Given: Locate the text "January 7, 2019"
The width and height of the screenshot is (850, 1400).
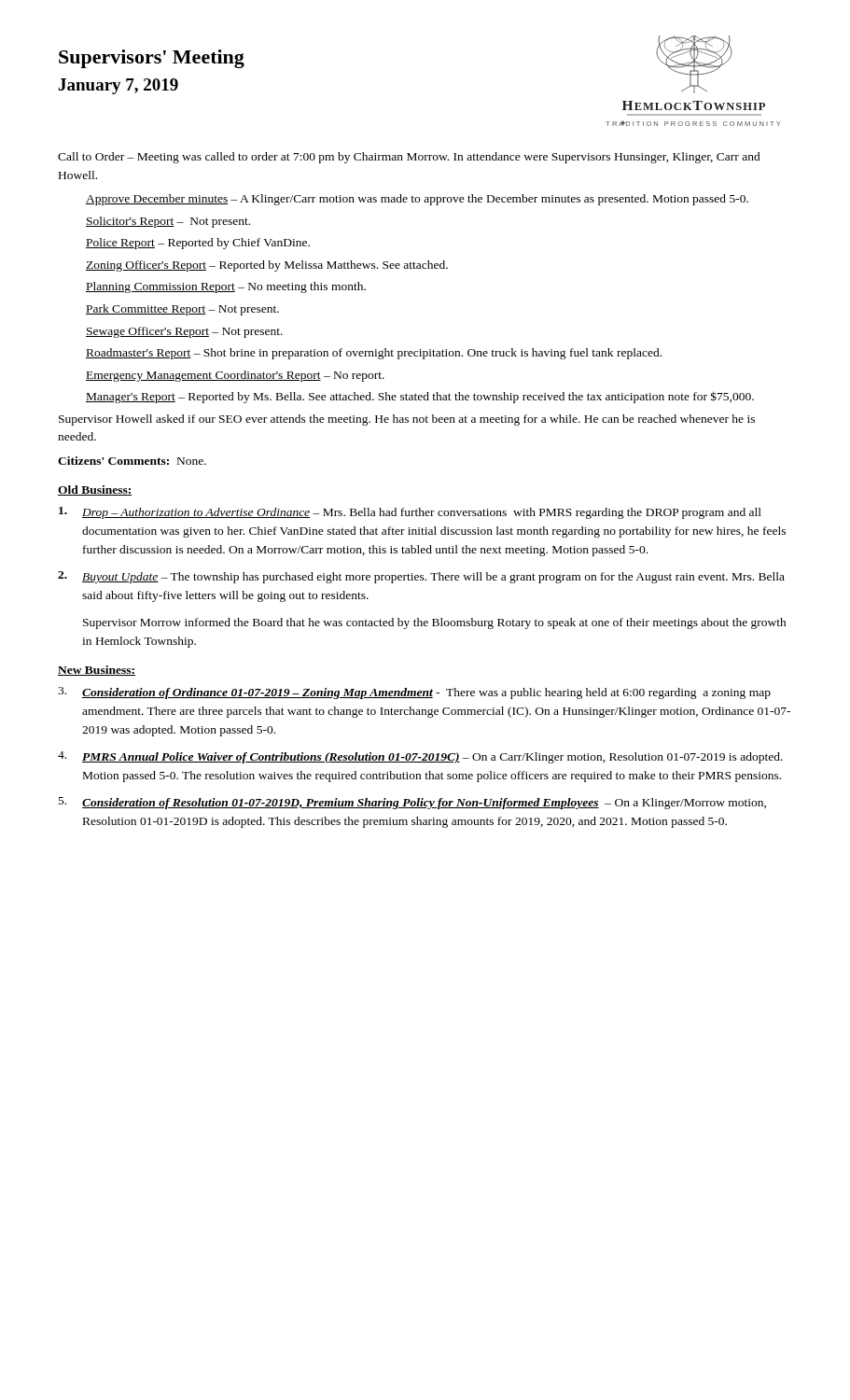Looking at the screenshot, I should click(x=118, y=84).
